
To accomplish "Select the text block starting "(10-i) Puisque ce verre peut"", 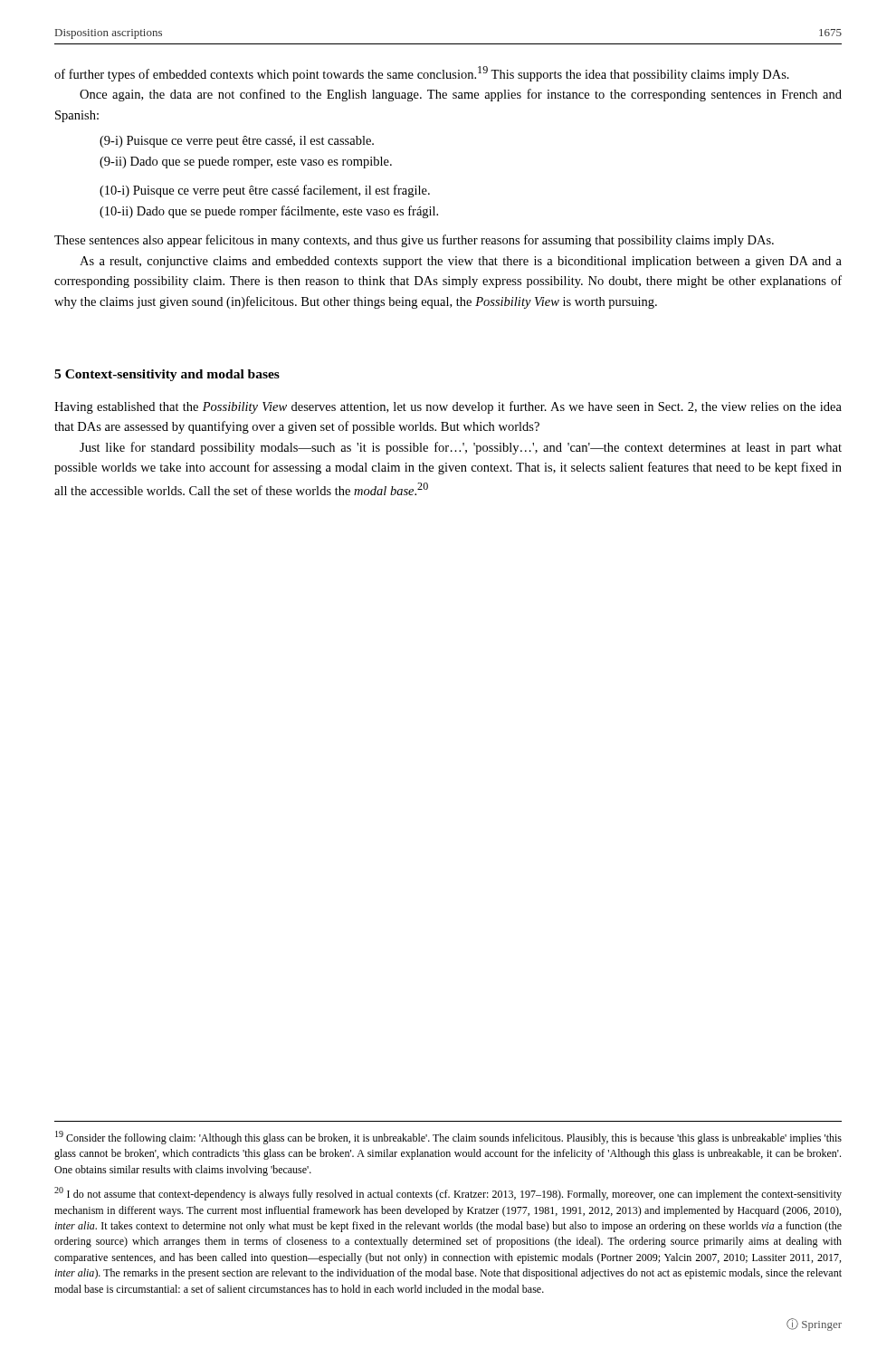I will pos(265,190).
